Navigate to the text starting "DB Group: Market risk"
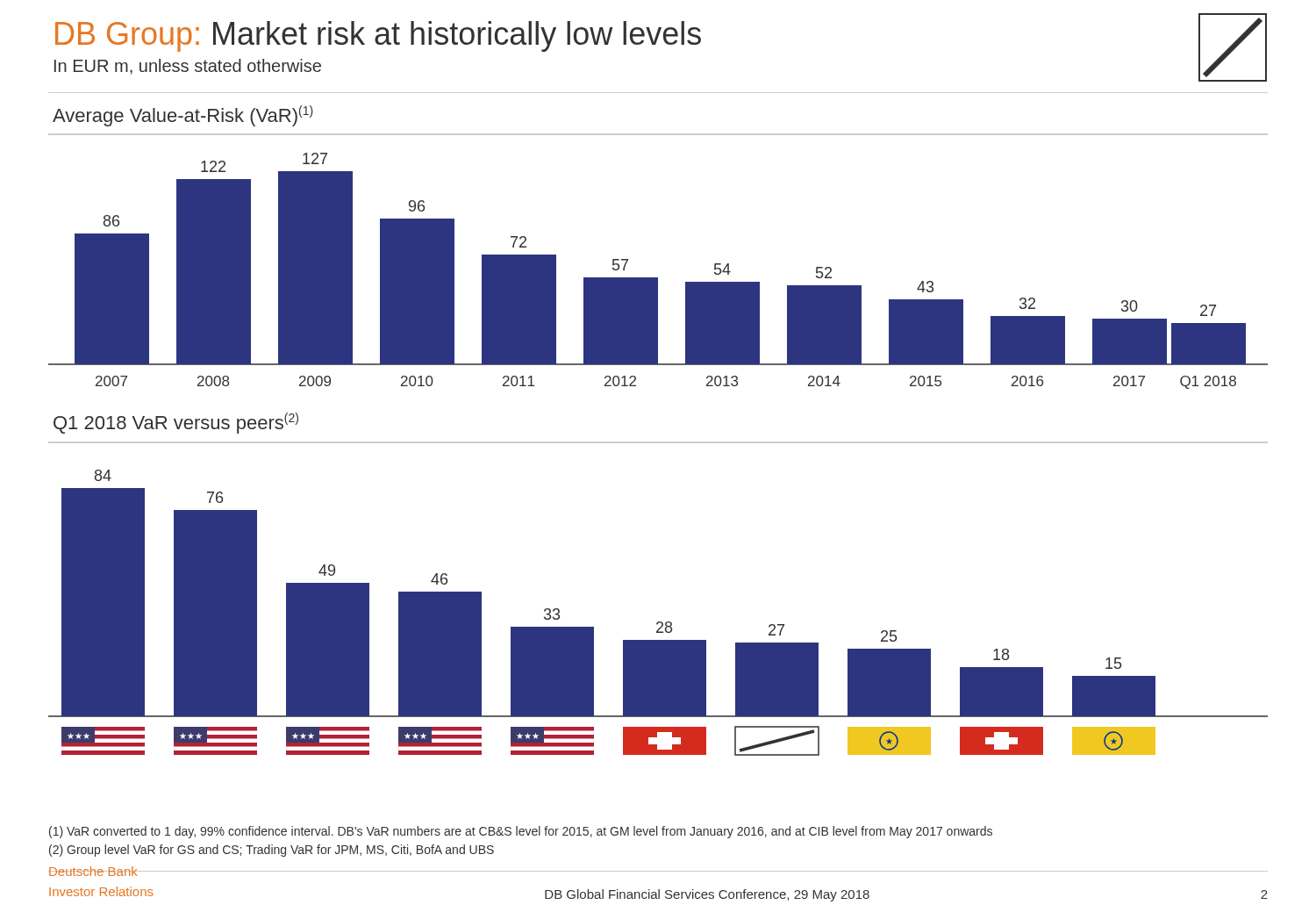The image size is (1316, 912). (x=614, y=46)
